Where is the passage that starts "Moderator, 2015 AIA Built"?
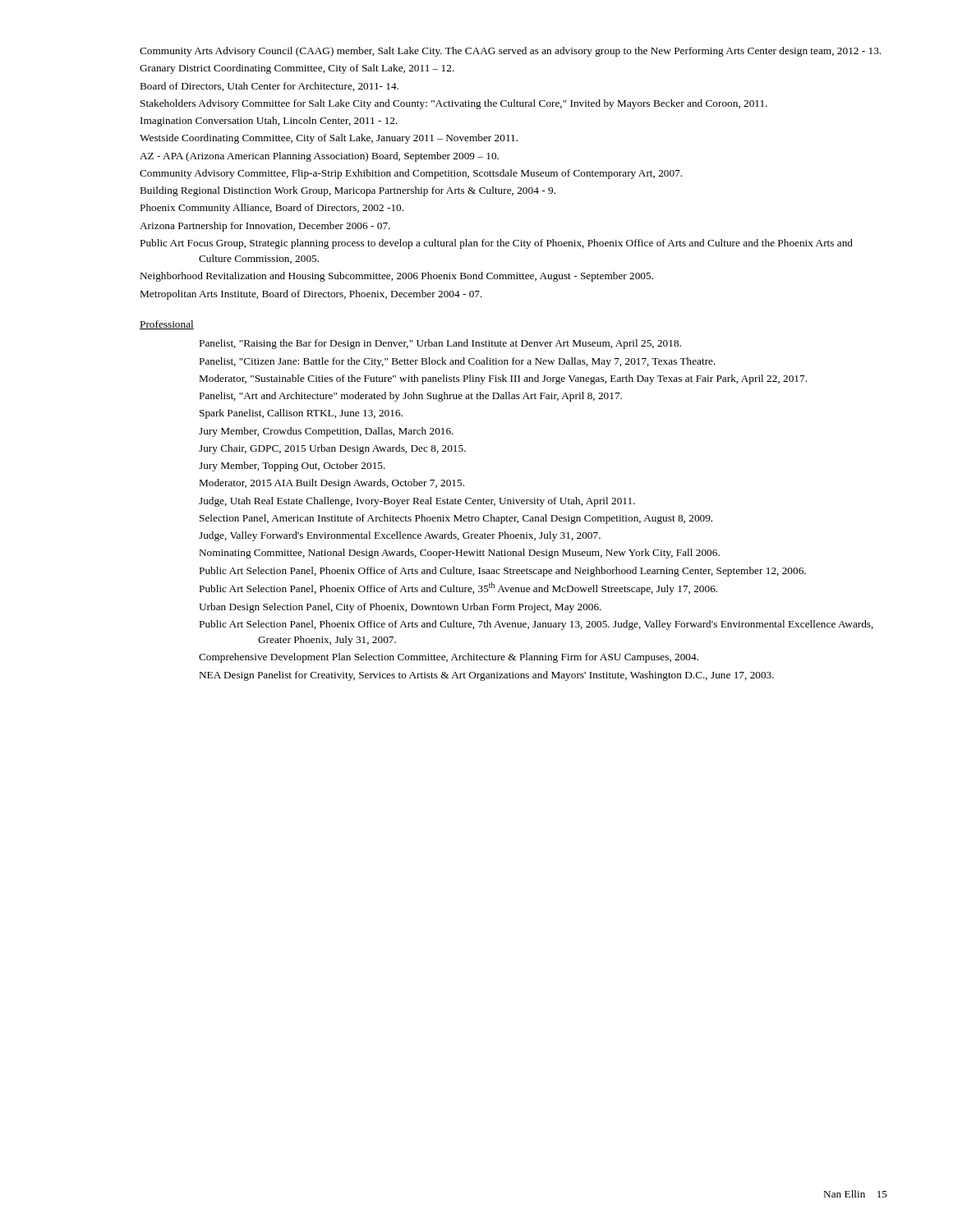Viewport: 953px width, 1232px height. (332, 484)
